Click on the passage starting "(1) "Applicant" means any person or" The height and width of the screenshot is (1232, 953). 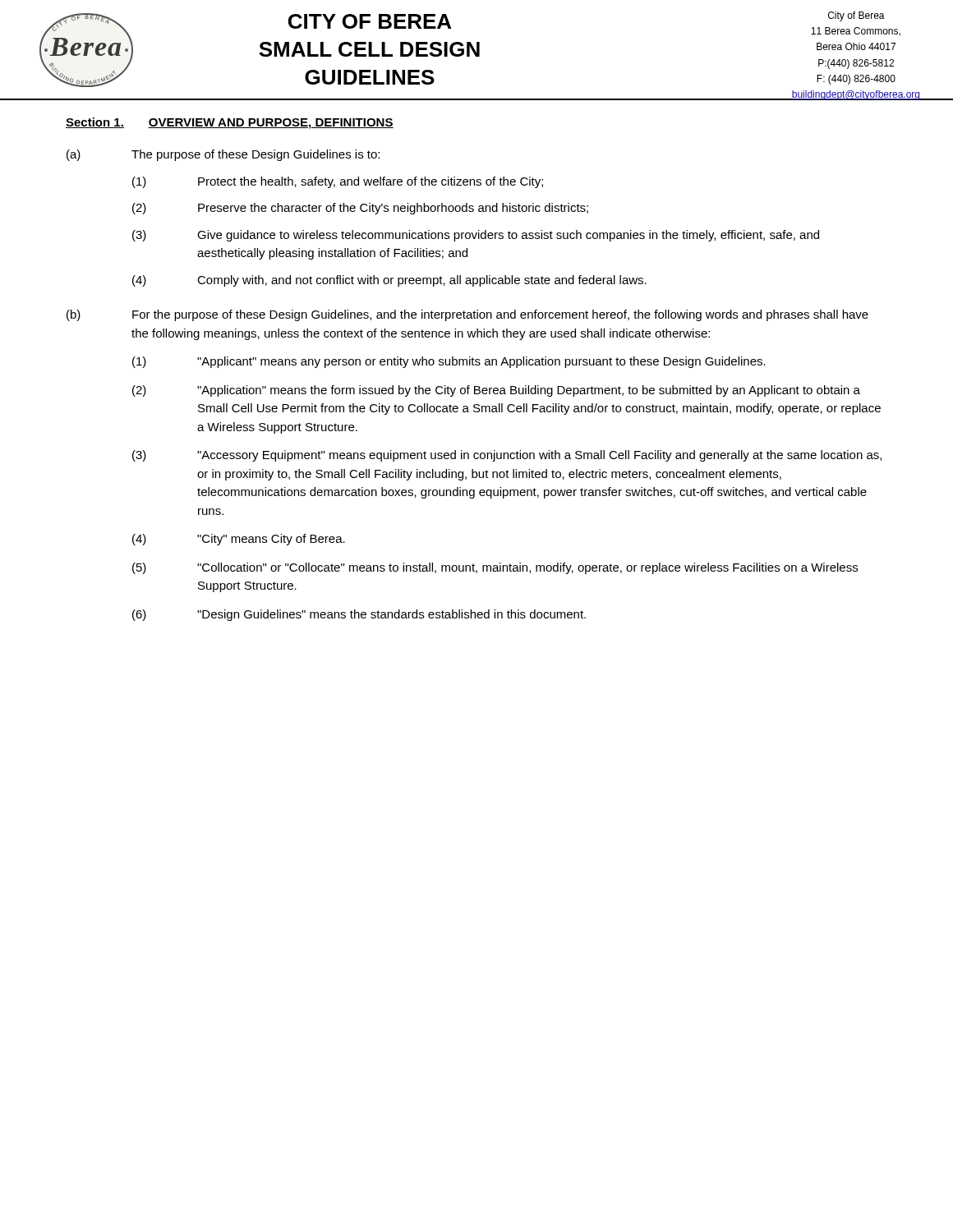click(x=509, y=362)
